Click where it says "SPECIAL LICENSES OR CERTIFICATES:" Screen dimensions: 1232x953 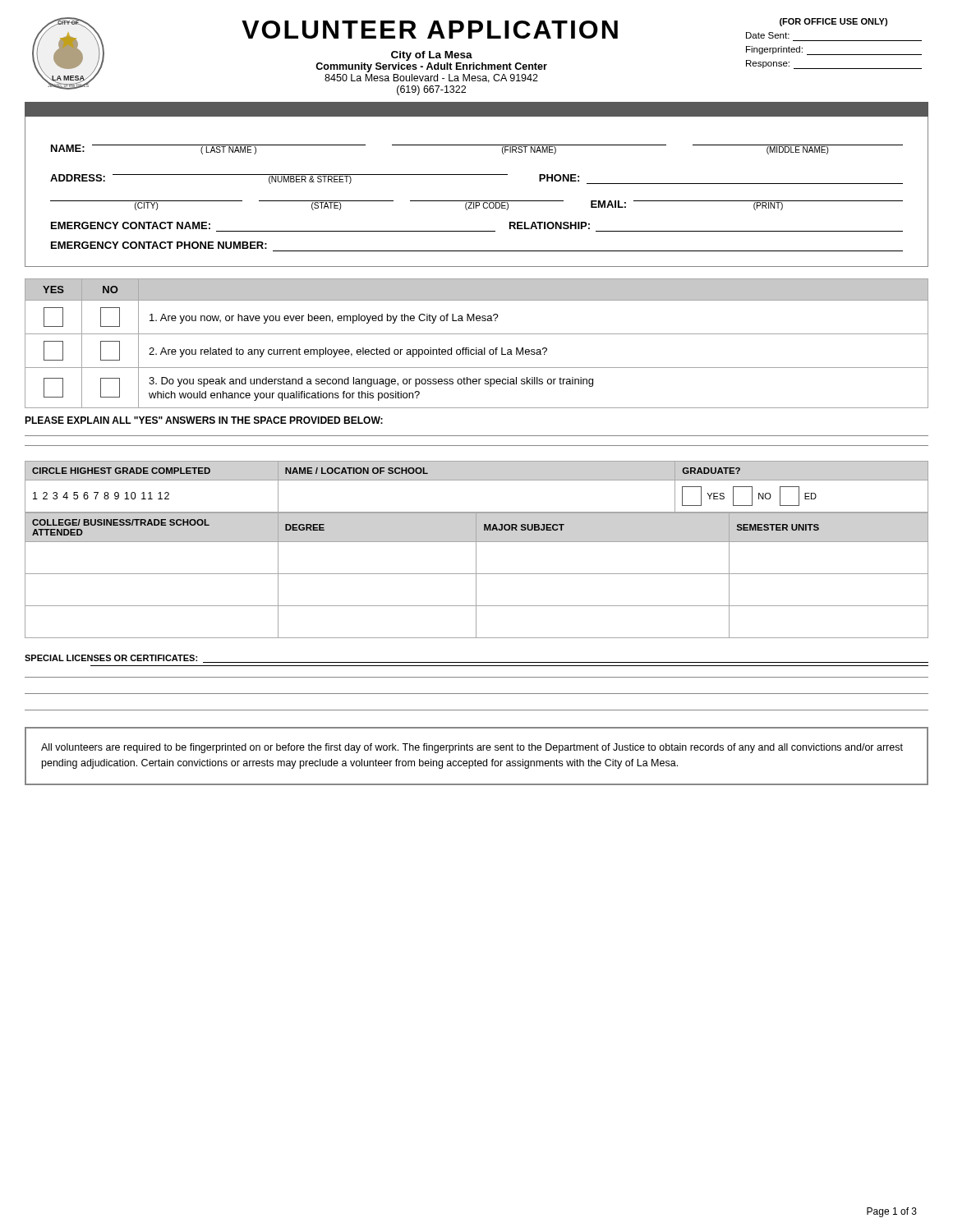476,656
